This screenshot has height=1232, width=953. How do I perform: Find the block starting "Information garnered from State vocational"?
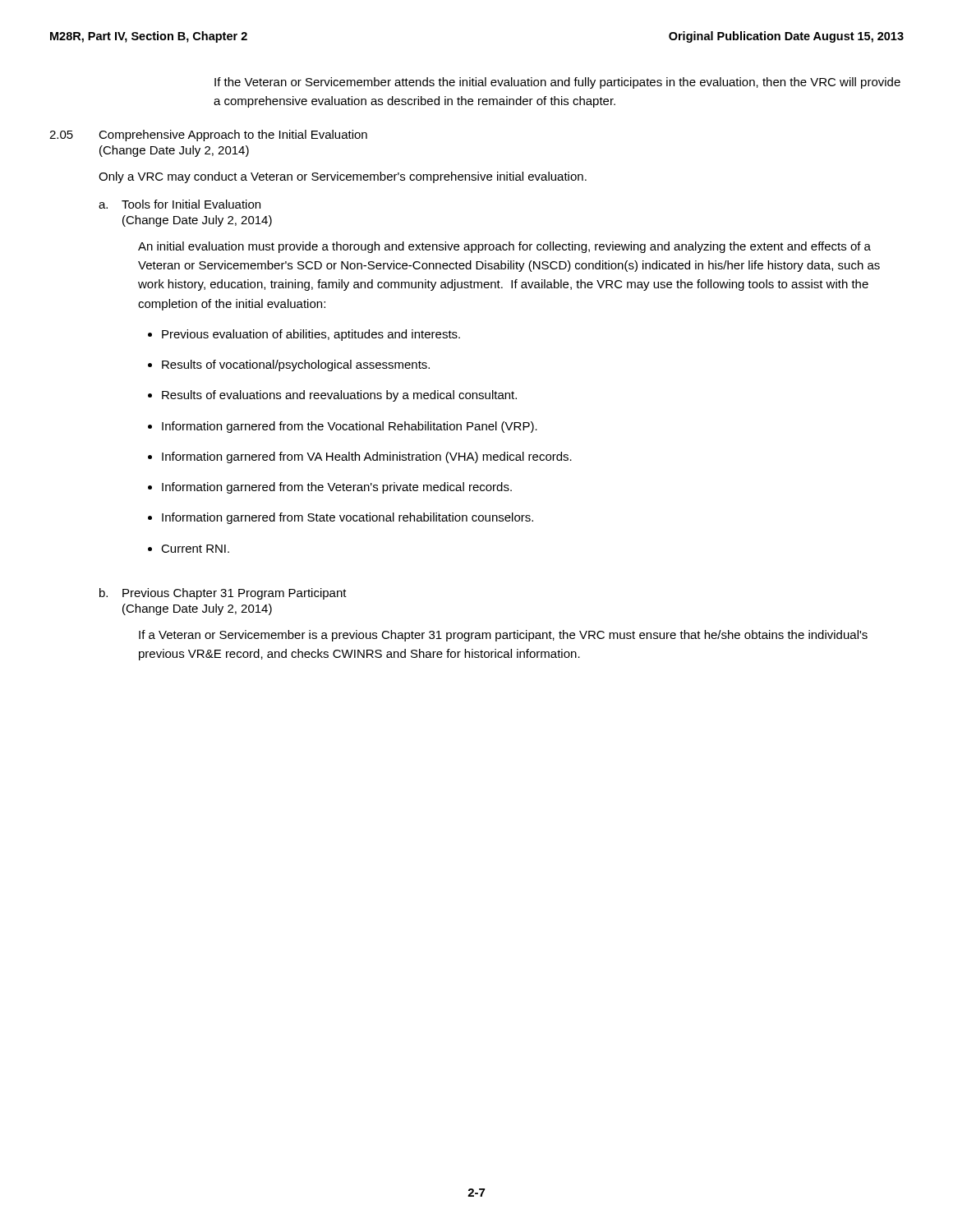[x=532, y=517]
